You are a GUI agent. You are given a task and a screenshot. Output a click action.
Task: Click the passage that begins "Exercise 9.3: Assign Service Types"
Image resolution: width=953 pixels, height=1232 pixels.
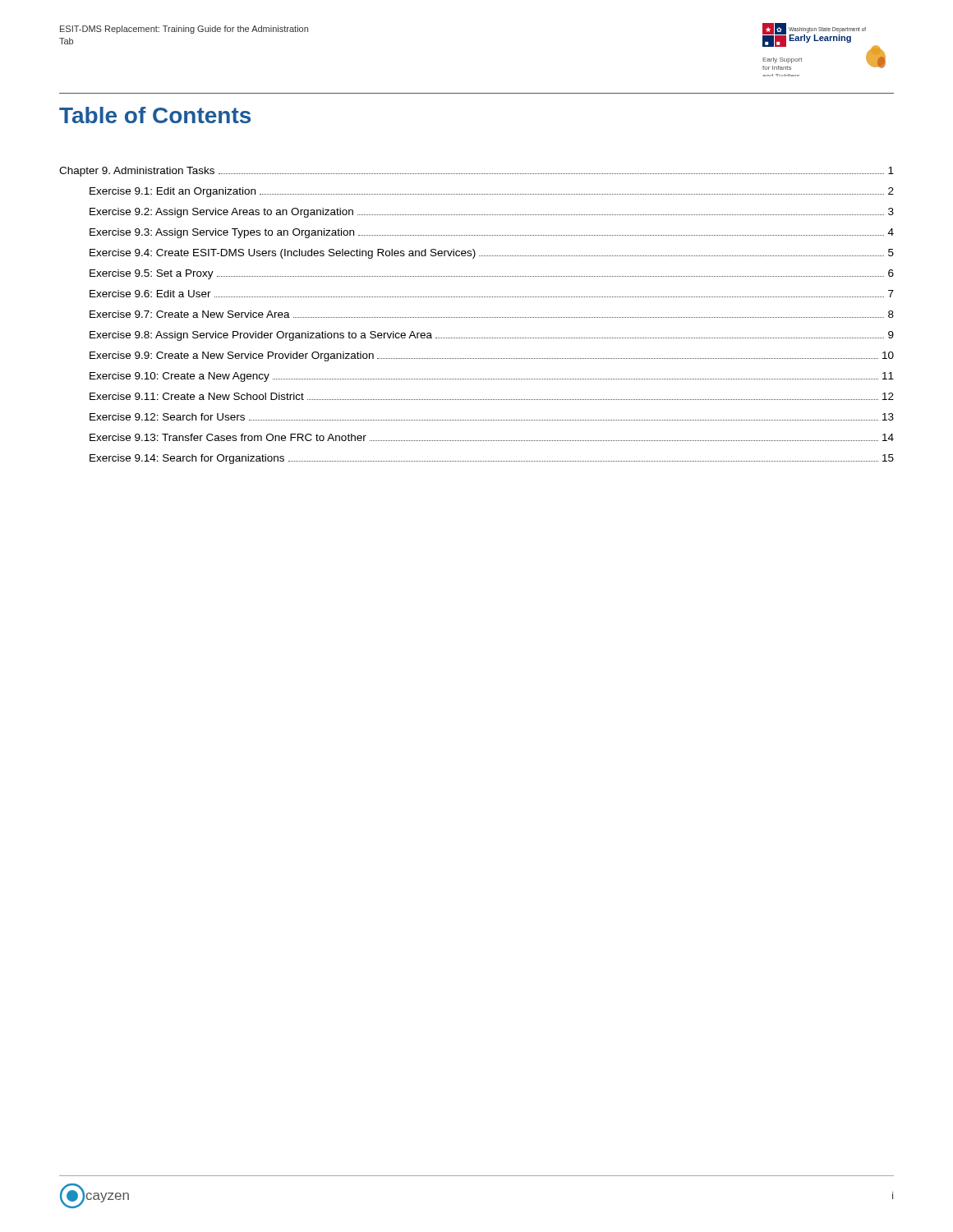[491, 232]
